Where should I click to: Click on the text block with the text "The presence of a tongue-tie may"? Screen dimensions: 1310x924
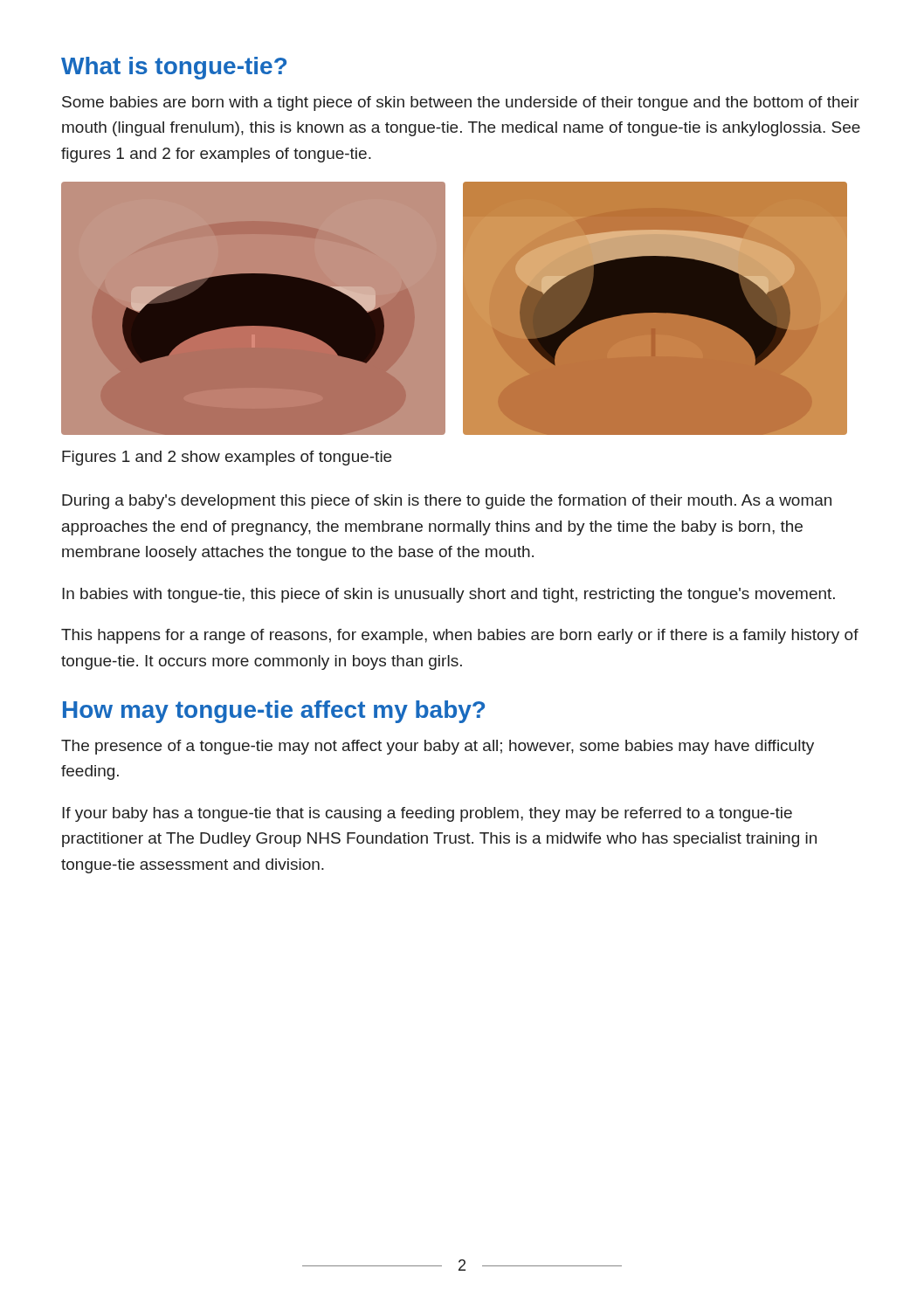438,758
